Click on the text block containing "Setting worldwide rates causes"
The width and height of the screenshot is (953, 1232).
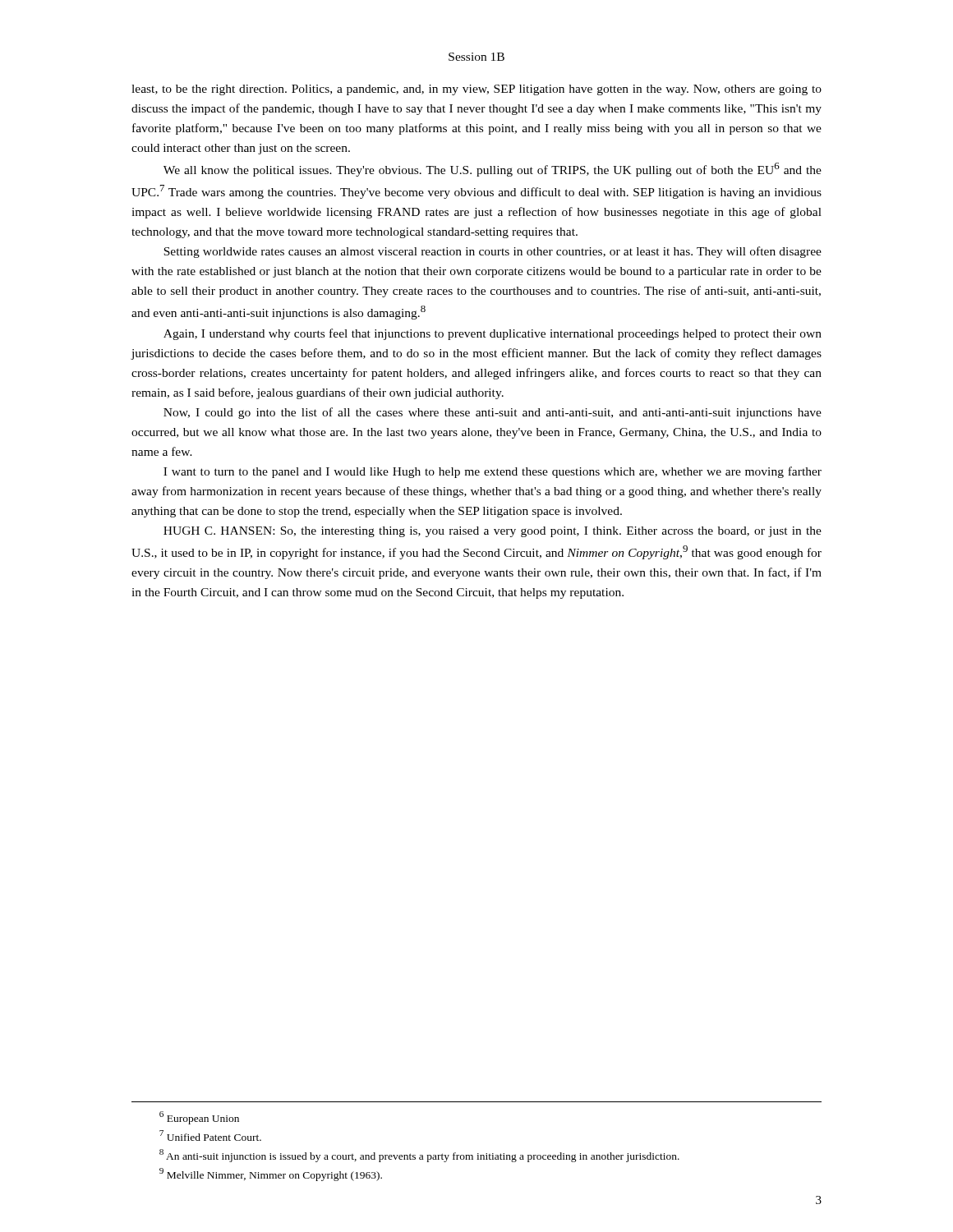click(476, 283)
